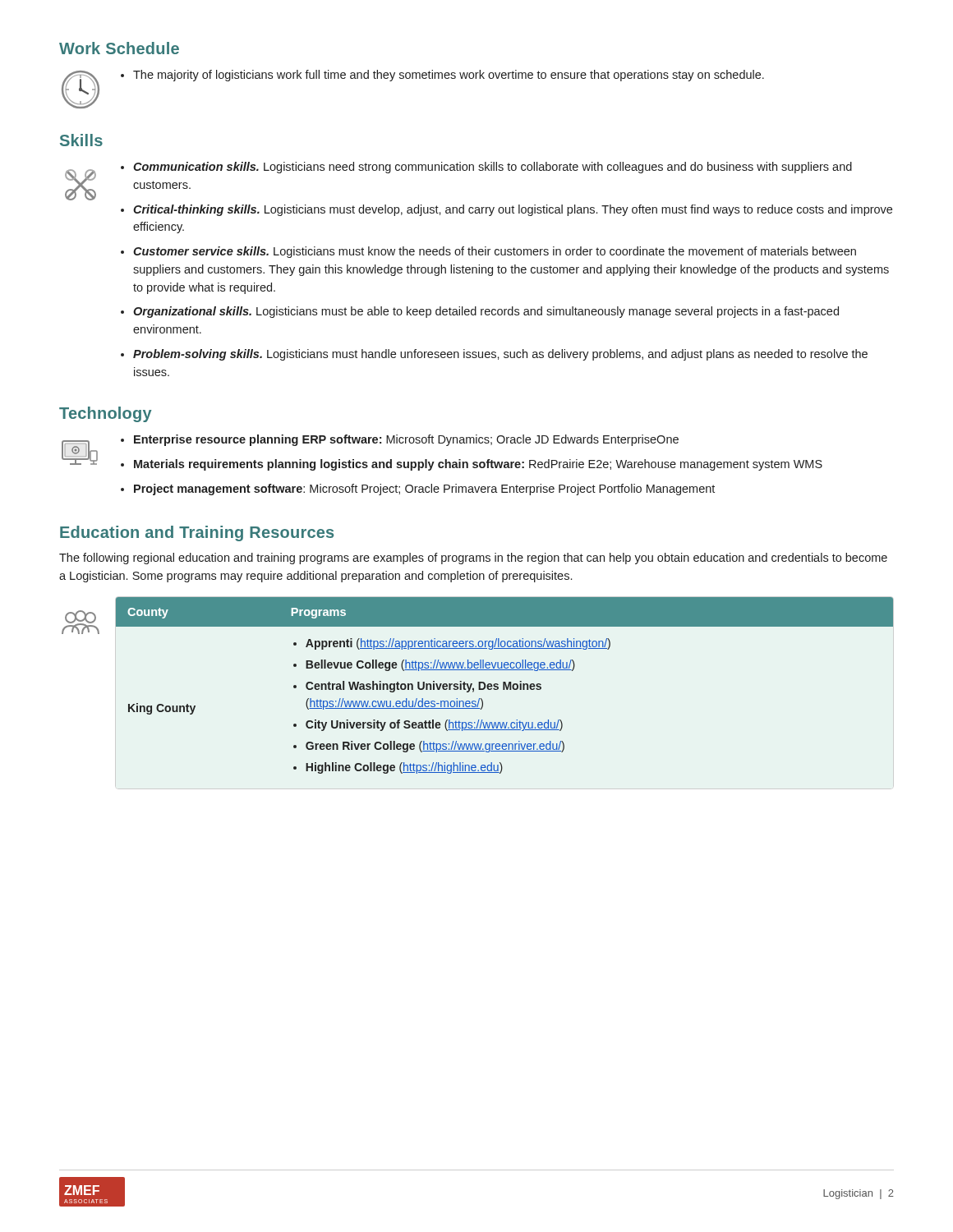This screenshot has height=1232, width=953.
Task: Click on the list item containing "Project management software:"
Action: coord(424,488)
